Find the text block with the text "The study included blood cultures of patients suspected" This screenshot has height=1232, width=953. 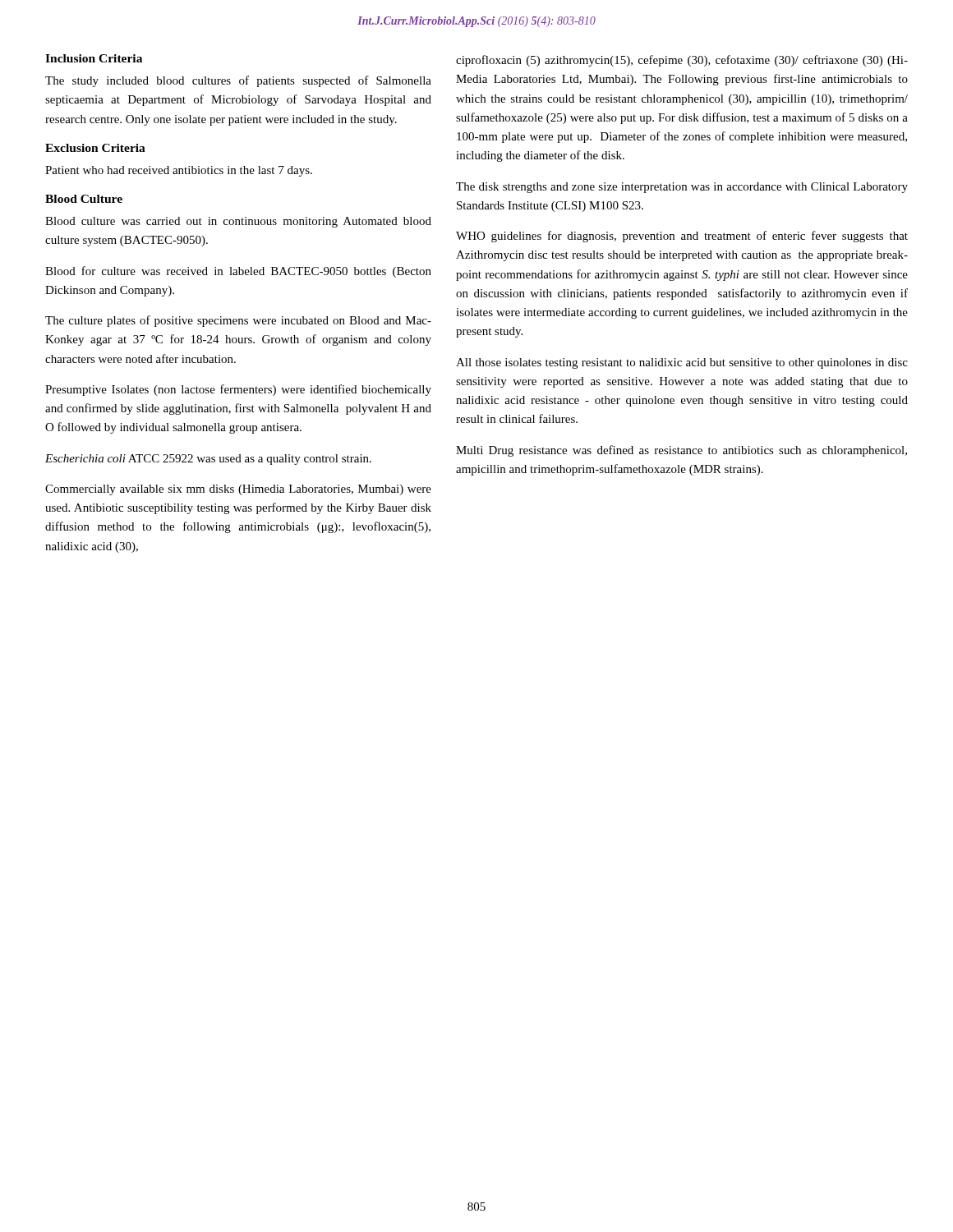pyautogui.click(x=238, y=100)
